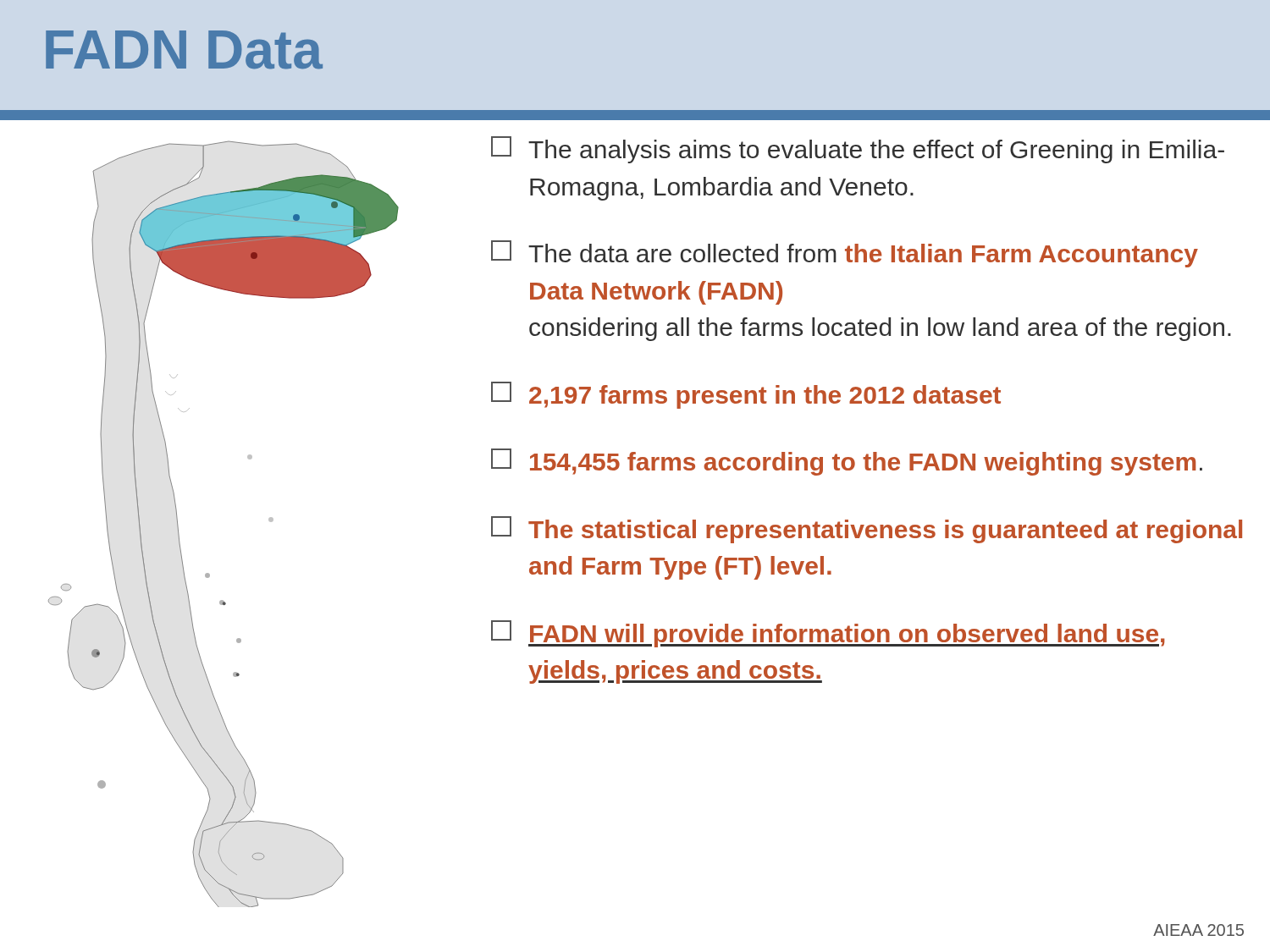Click where it says "FADN Data"

coord(182,50)
